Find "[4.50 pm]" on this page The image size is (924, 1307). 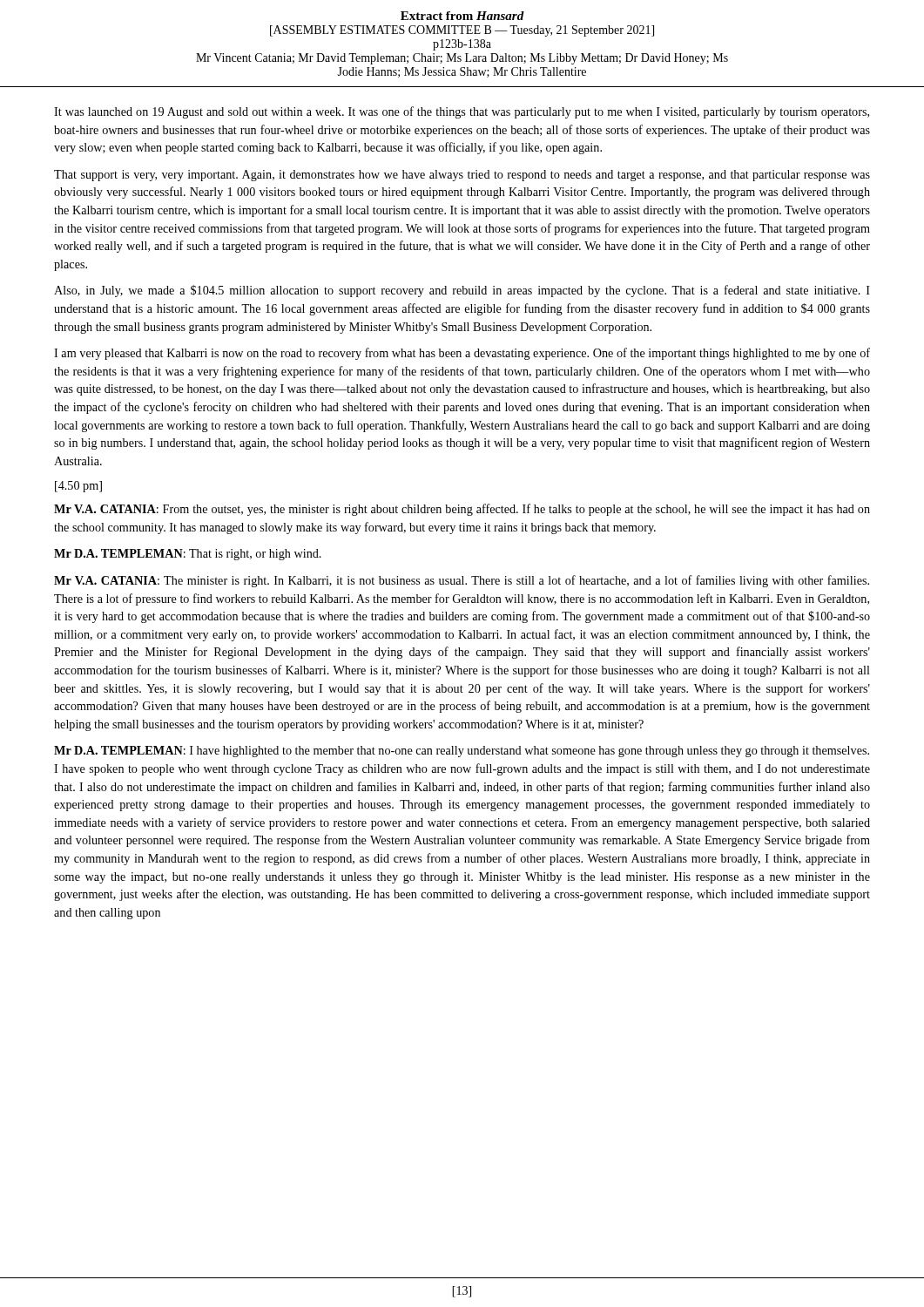pos(78,486)
